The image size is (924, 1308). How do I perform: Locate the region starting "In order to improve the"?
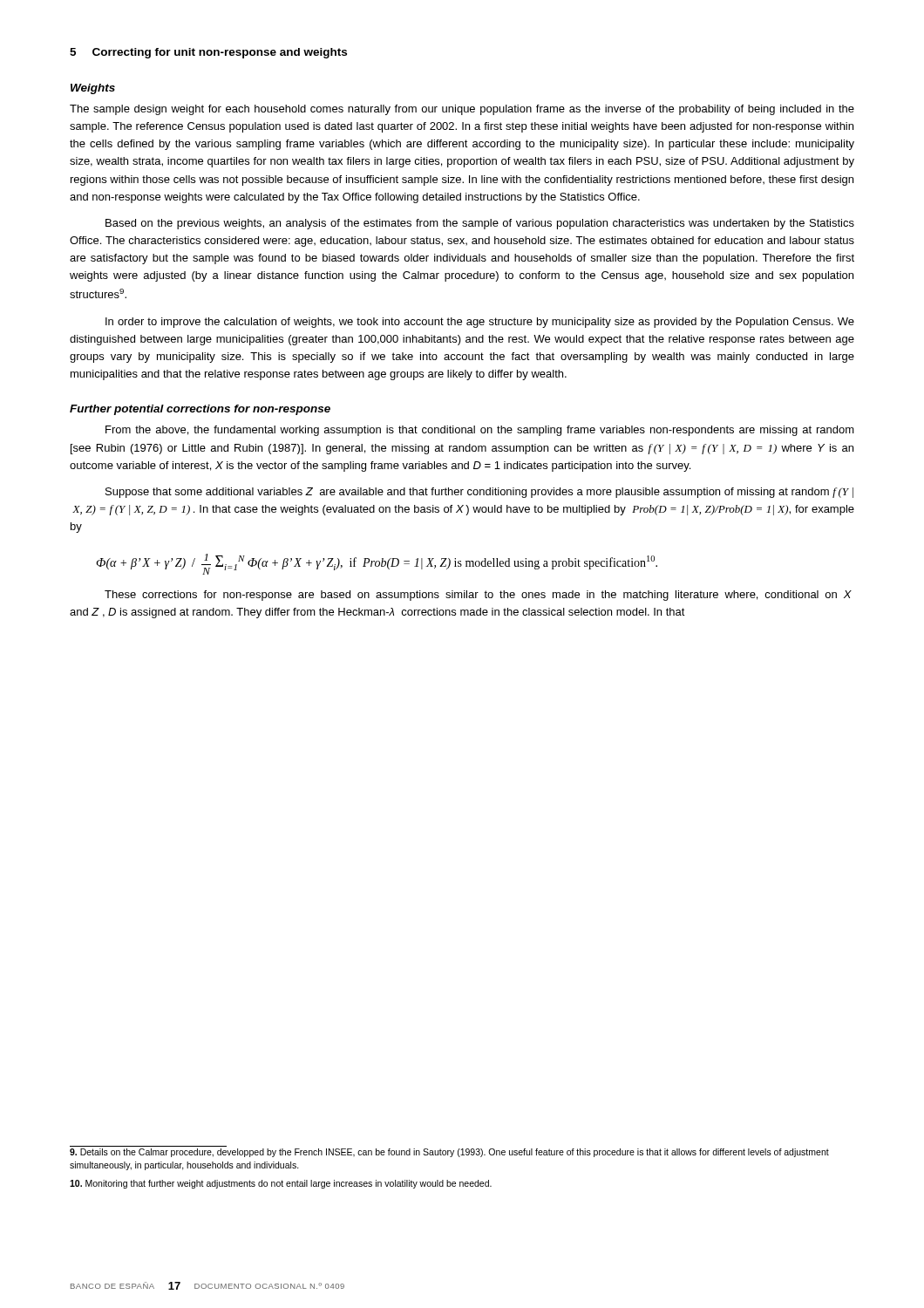pos(462,348)
